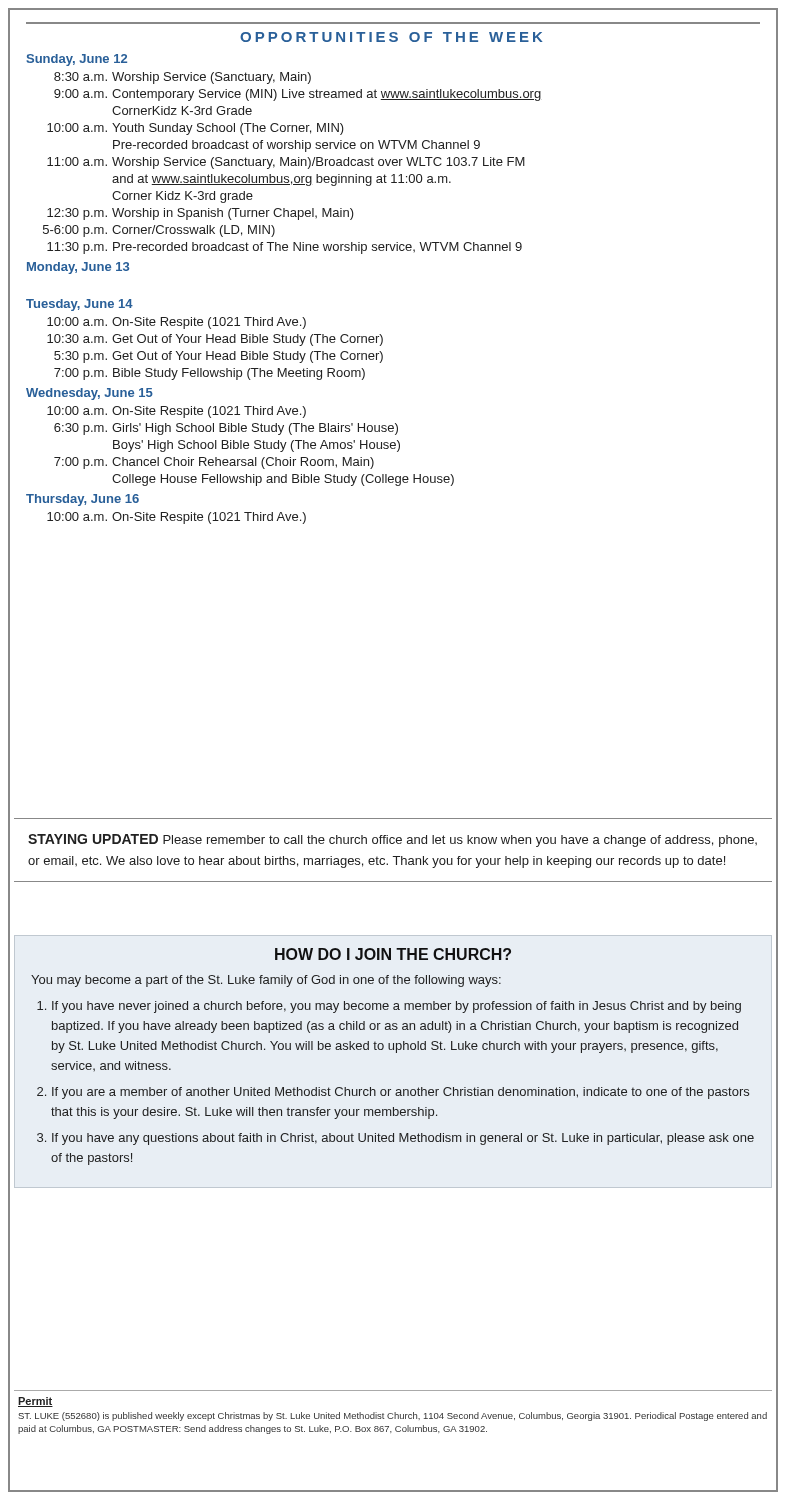Find the element starting "If you are a member of another"

pyautogui.click(x=400, y=1102)
